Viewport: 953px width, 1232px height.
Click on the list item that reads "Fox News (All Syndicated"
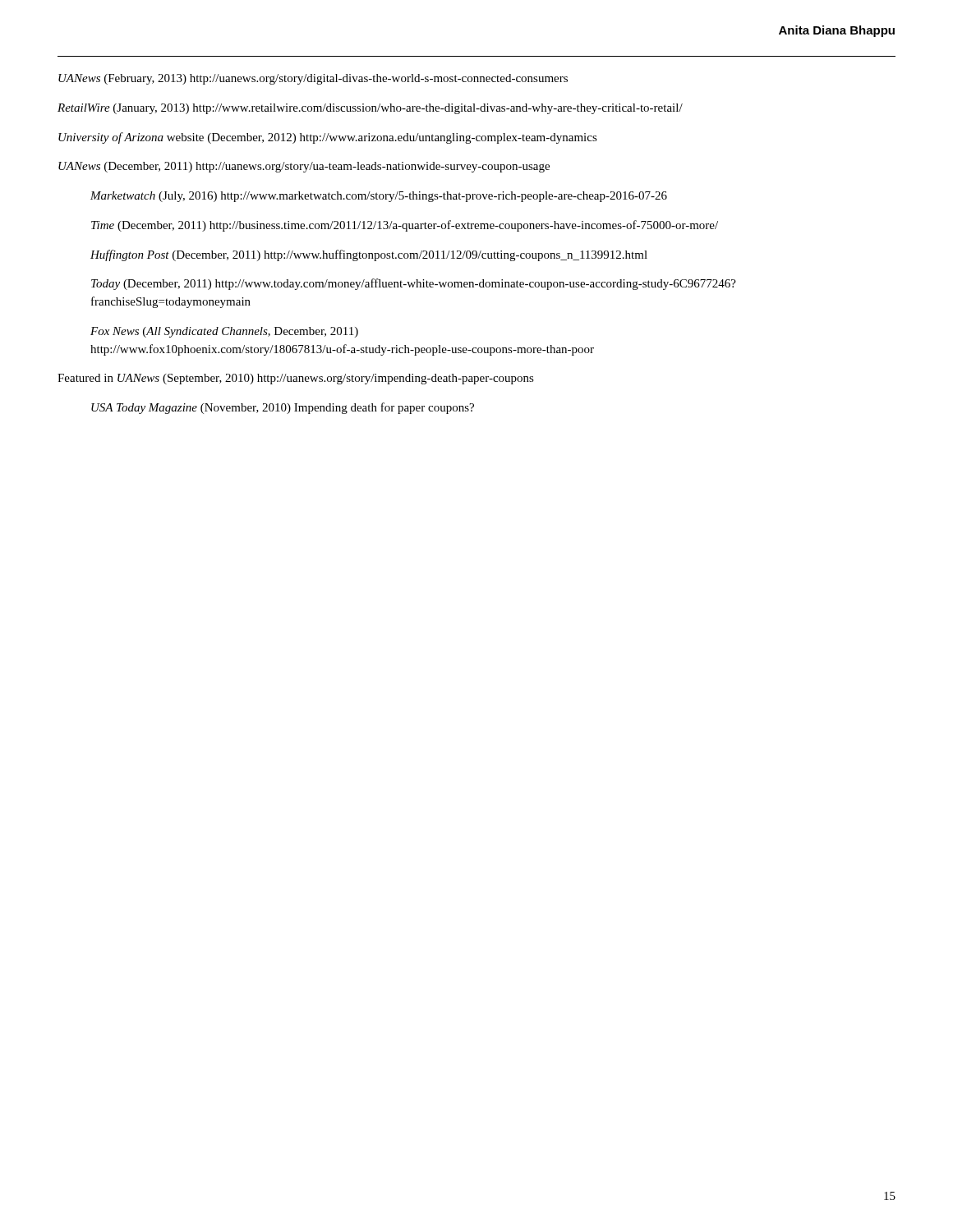(342, 340)
